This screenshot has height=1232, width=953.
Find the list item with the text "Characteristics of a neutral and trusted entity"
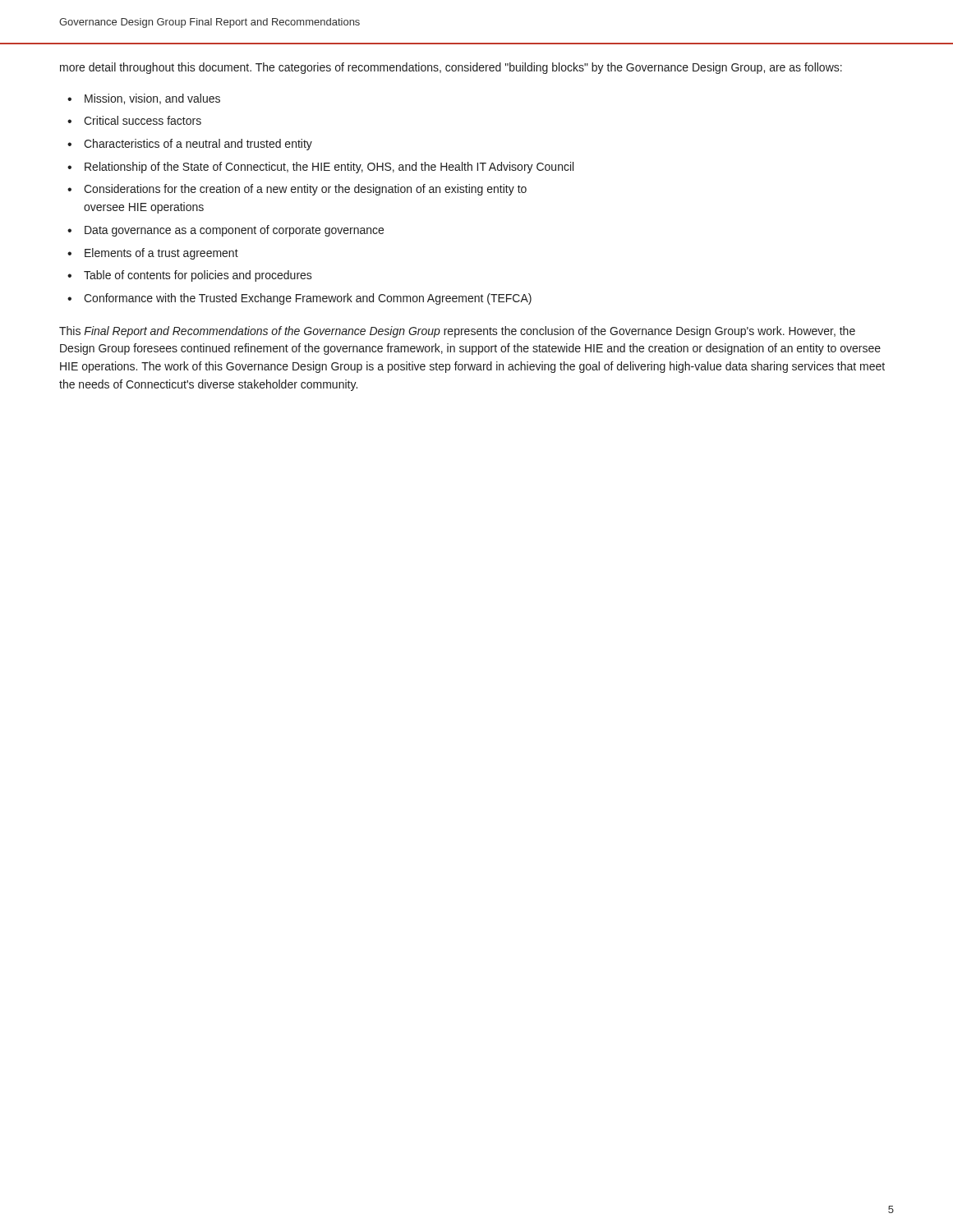[198, 144]
